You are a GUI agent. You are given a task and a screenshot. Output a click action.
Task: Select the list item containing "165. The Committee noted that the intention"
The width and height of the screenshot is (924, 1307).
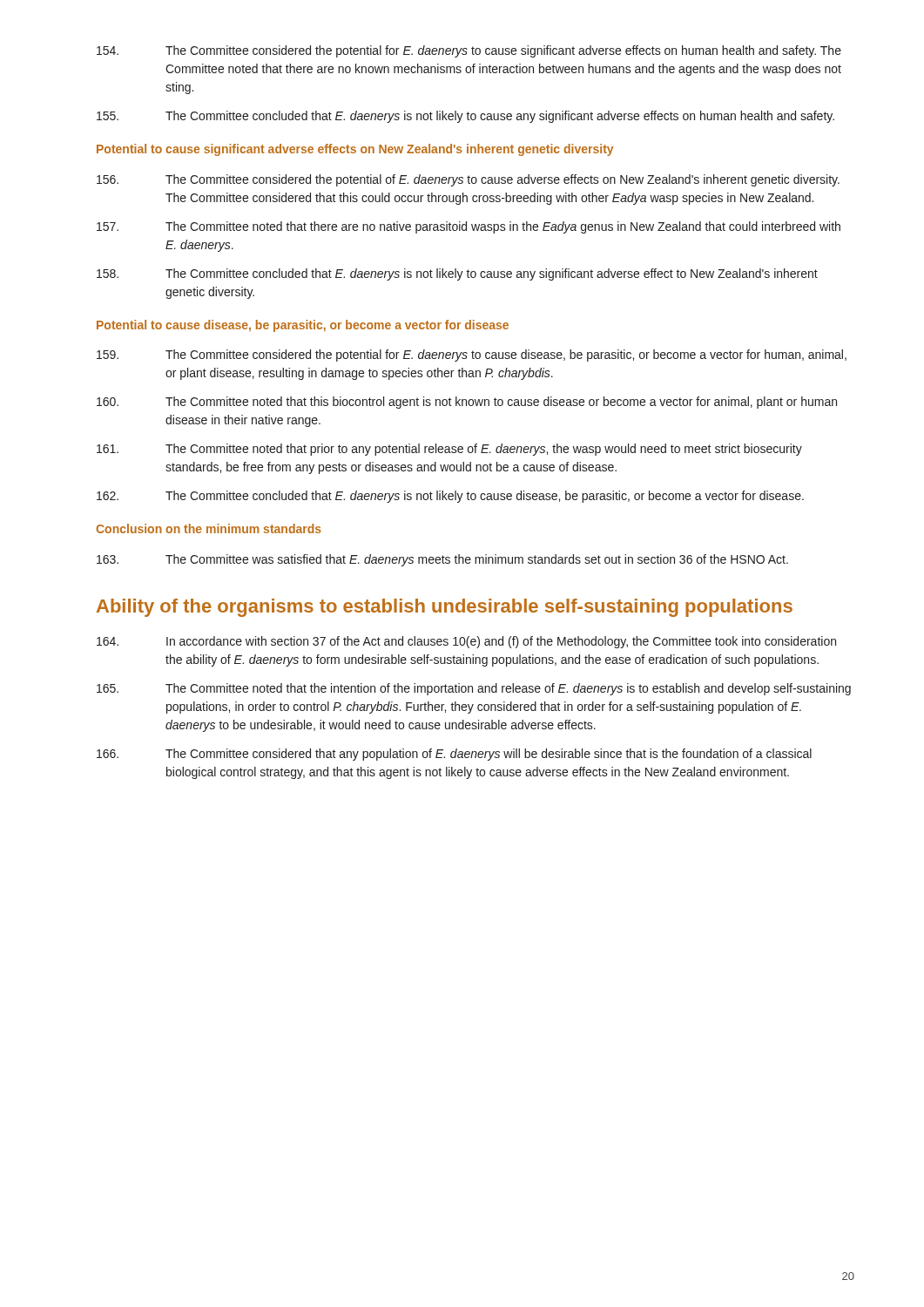point(475,707)
